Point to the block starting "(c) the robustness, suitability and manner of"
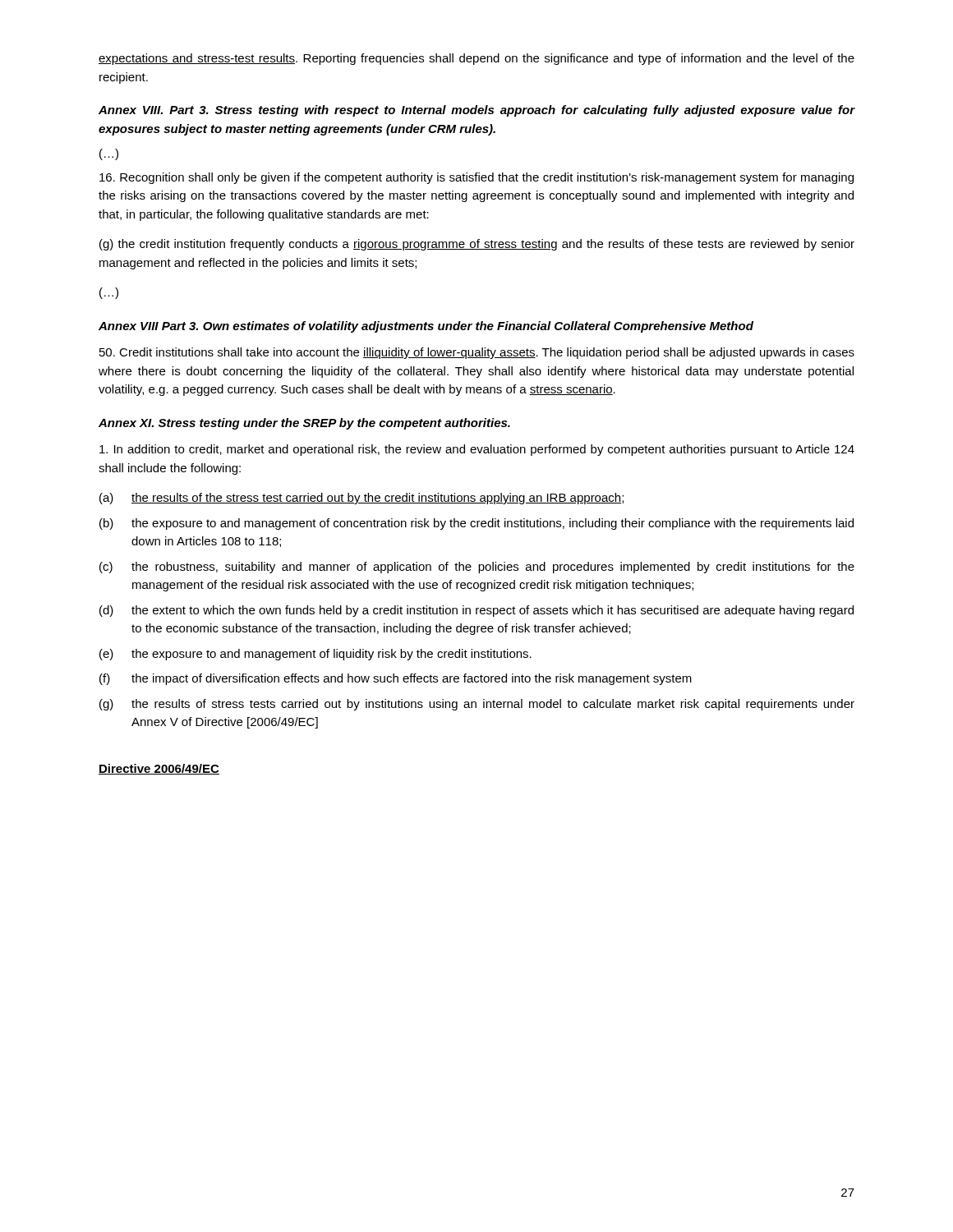This screenshot has width=953, height=1232. (x=476, y=576)
